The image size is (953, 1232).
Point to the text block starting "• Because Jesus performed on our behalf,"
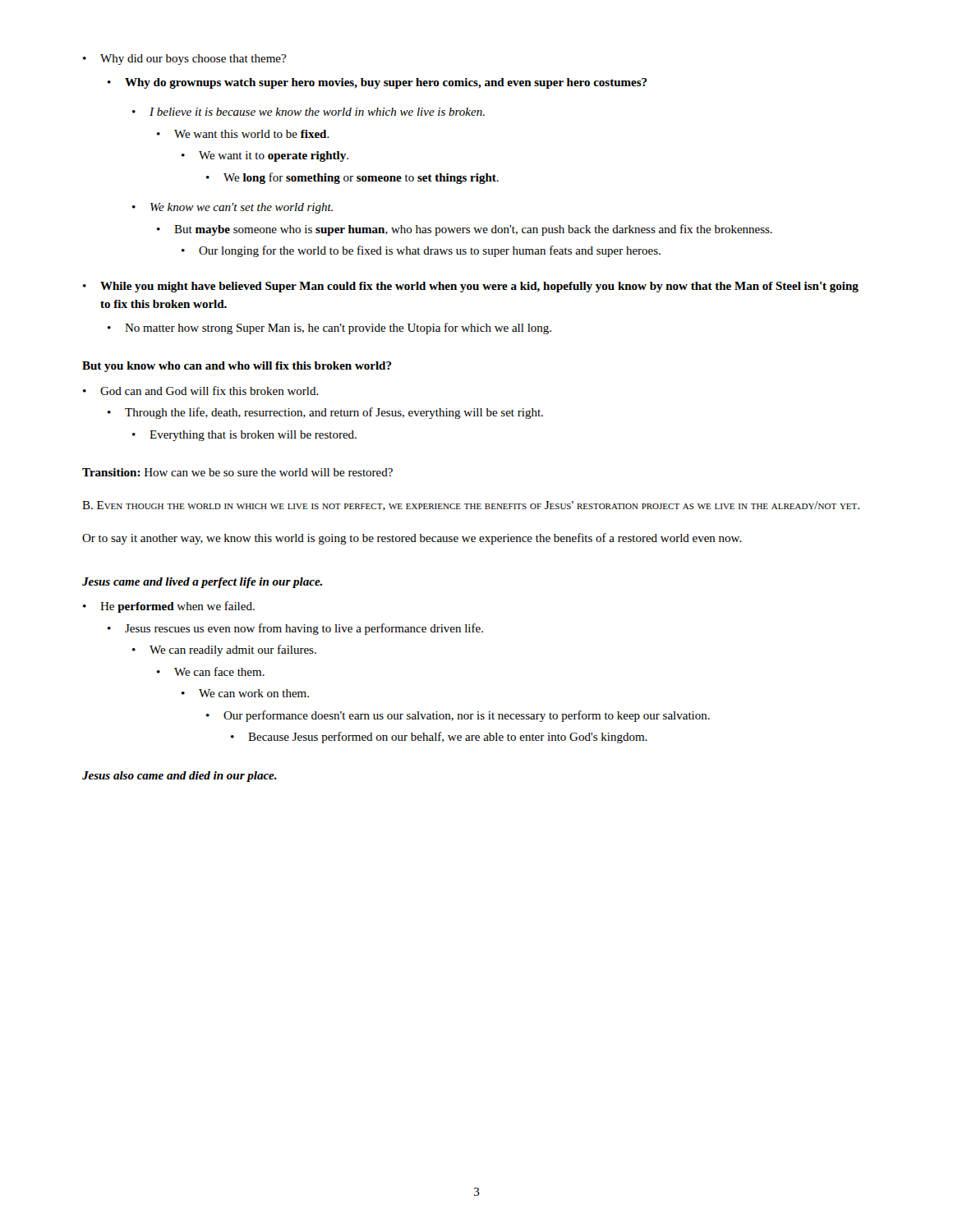coord(439,737)
